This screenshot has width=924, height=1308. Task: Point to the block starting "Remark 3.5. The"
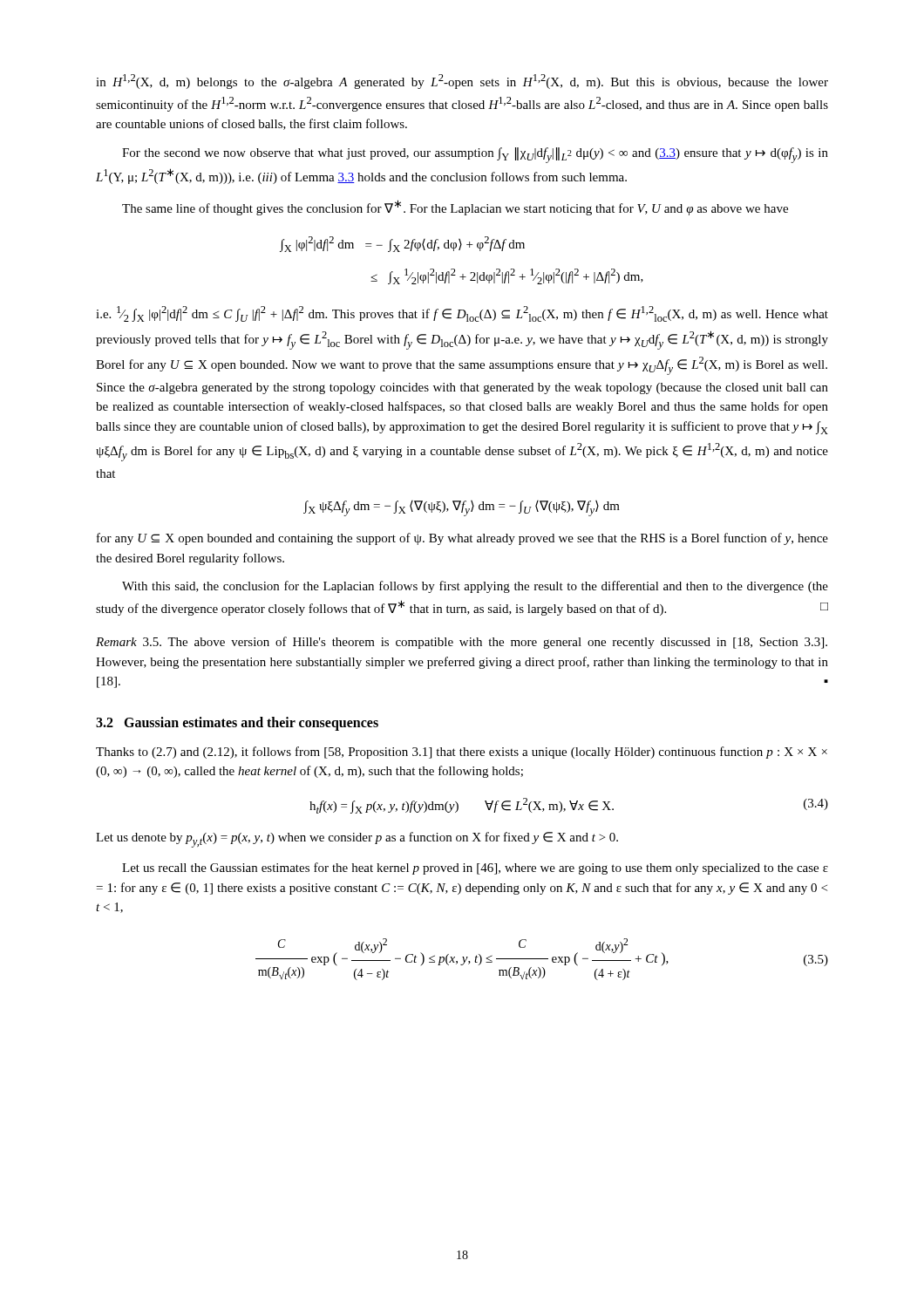462,662
